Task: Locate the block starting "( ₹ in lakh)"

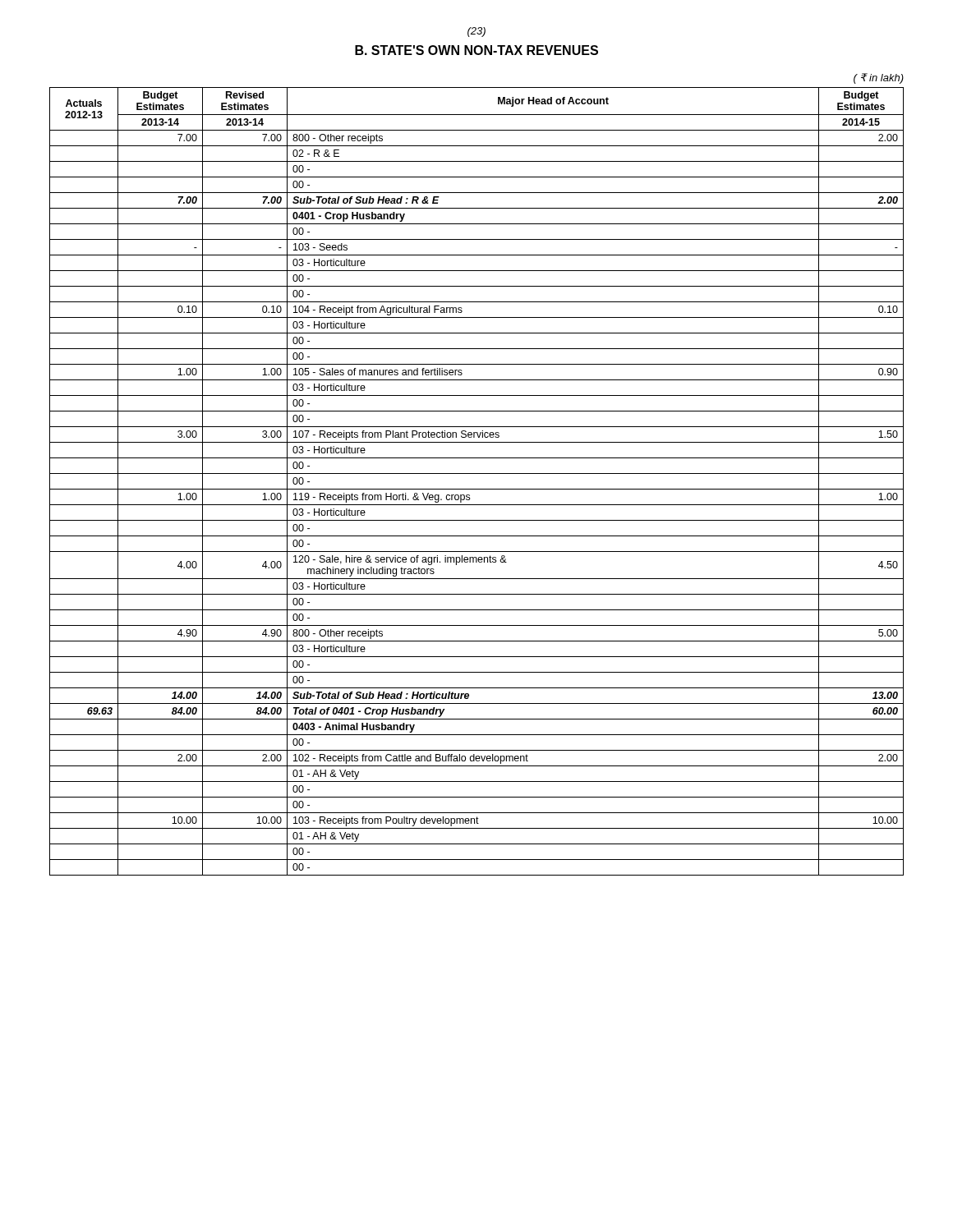Action: (x=878, y=78)
